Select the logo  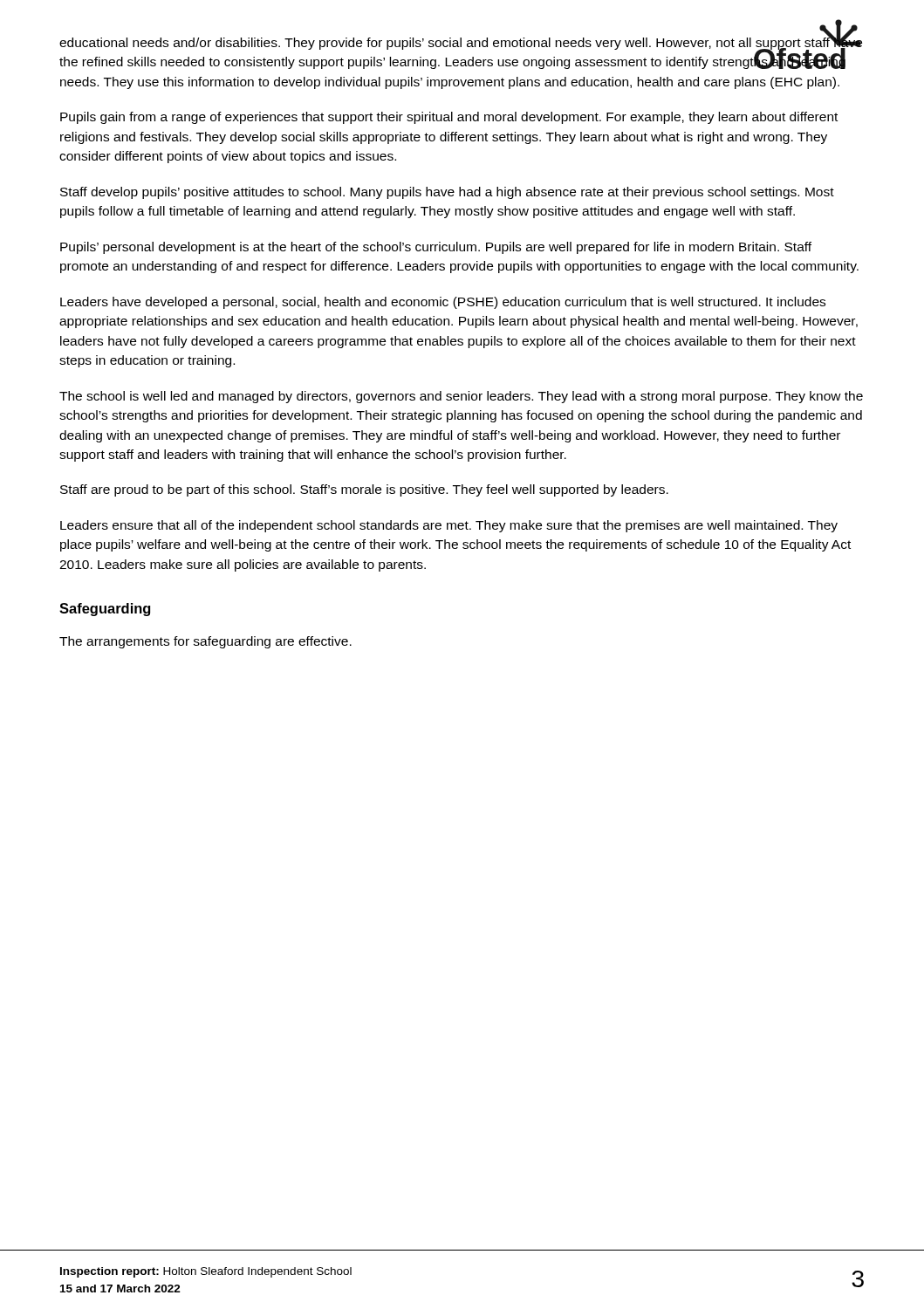tap(808, 52)
